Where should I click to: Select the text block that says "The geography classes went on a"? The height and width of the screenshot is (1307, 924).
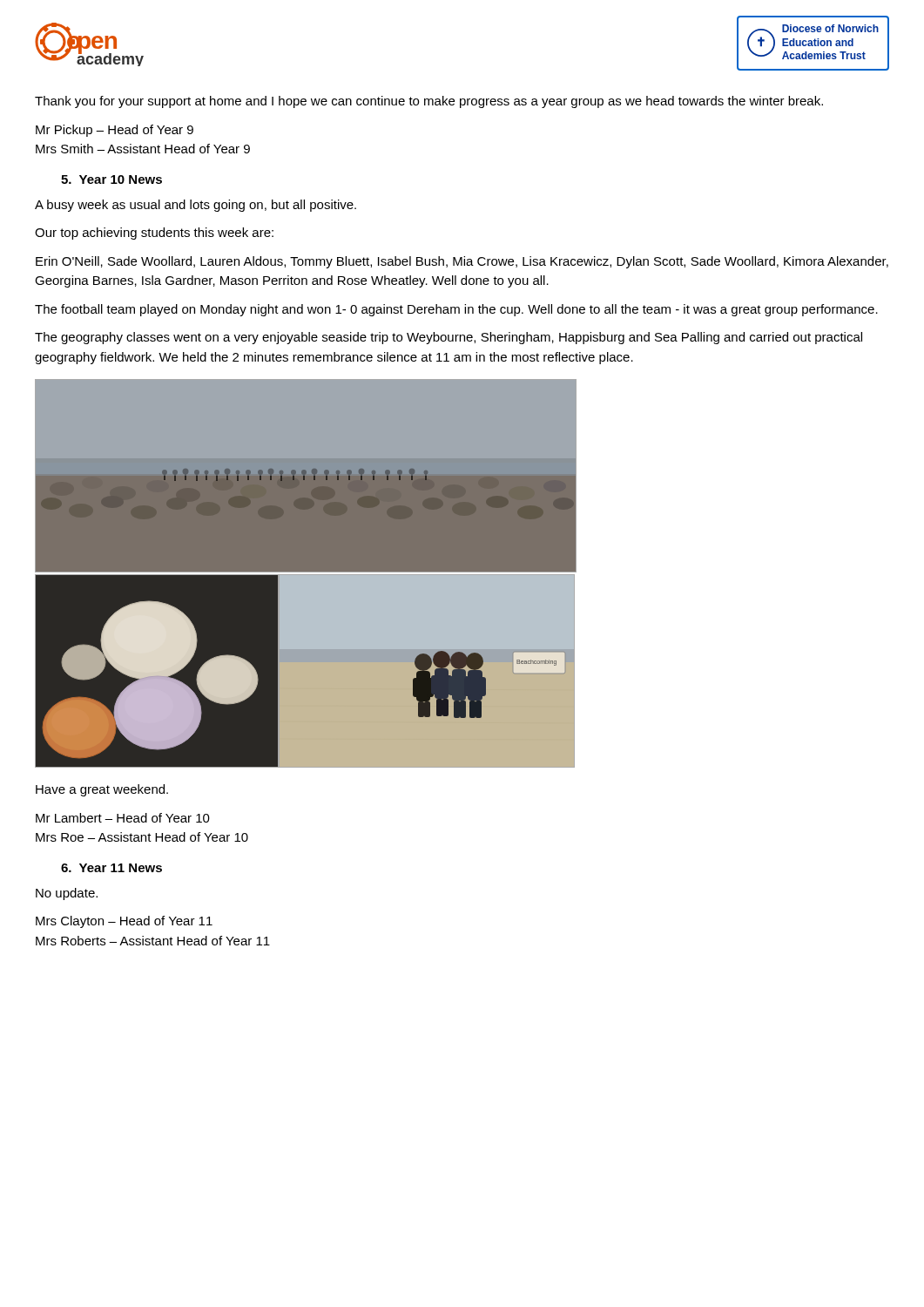coord(449,347)
